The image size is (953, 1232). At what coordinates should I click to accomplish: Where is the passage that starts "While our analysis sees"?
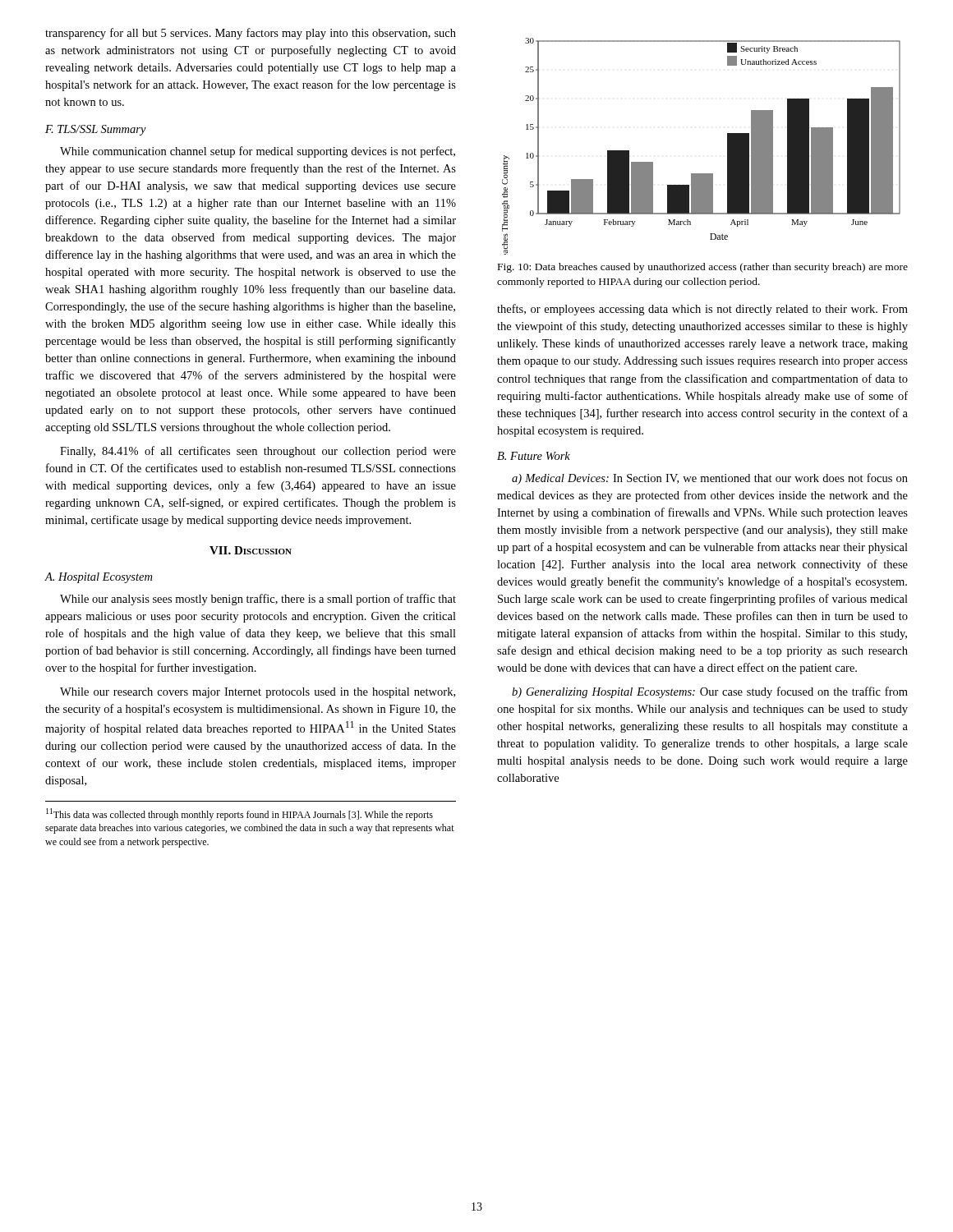pos(251,690)
